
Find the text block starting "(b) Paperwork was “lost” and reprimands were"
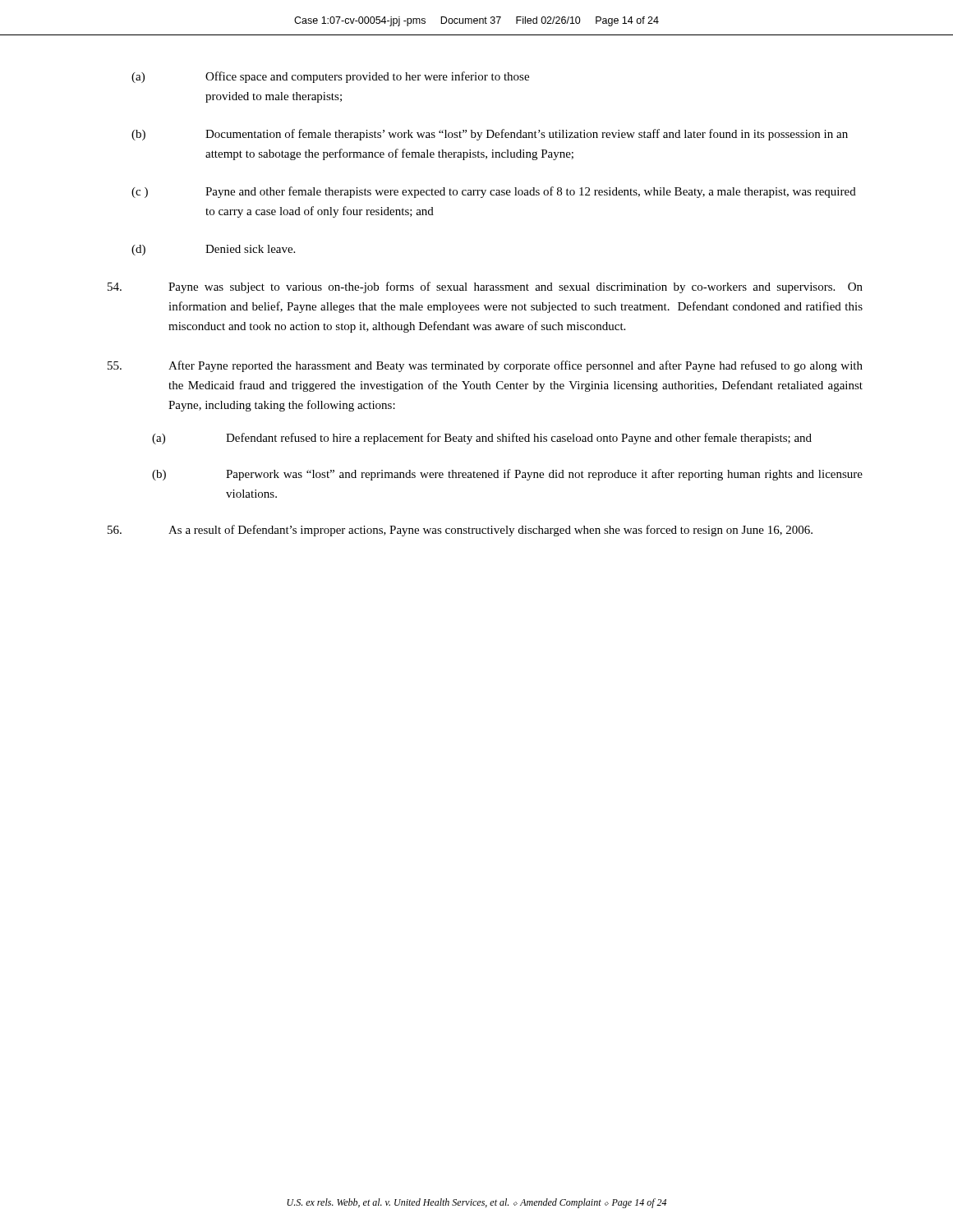pos(485,484)
